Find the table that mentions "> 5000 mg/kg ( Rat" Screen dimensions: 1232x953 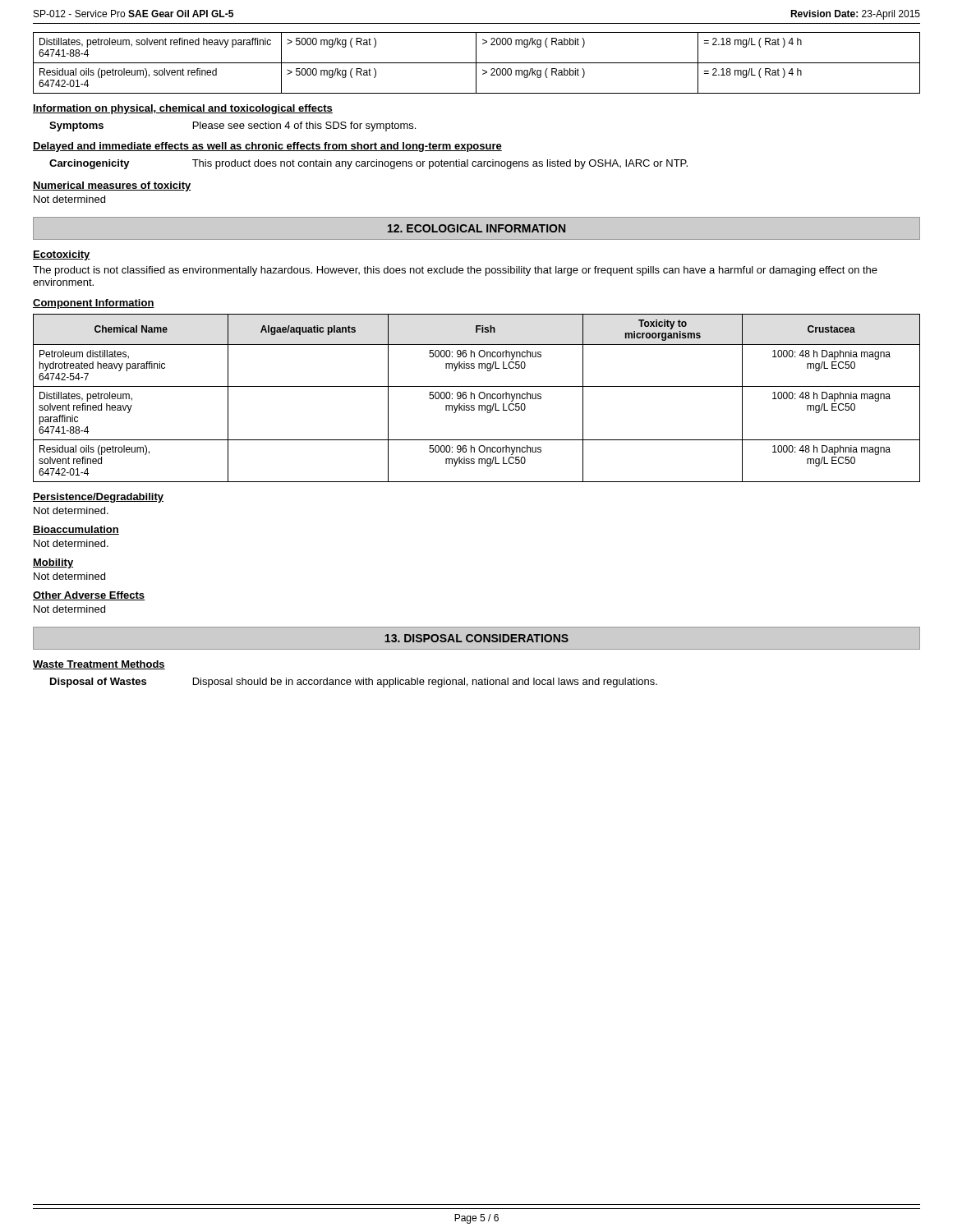(x=476, y=63)
